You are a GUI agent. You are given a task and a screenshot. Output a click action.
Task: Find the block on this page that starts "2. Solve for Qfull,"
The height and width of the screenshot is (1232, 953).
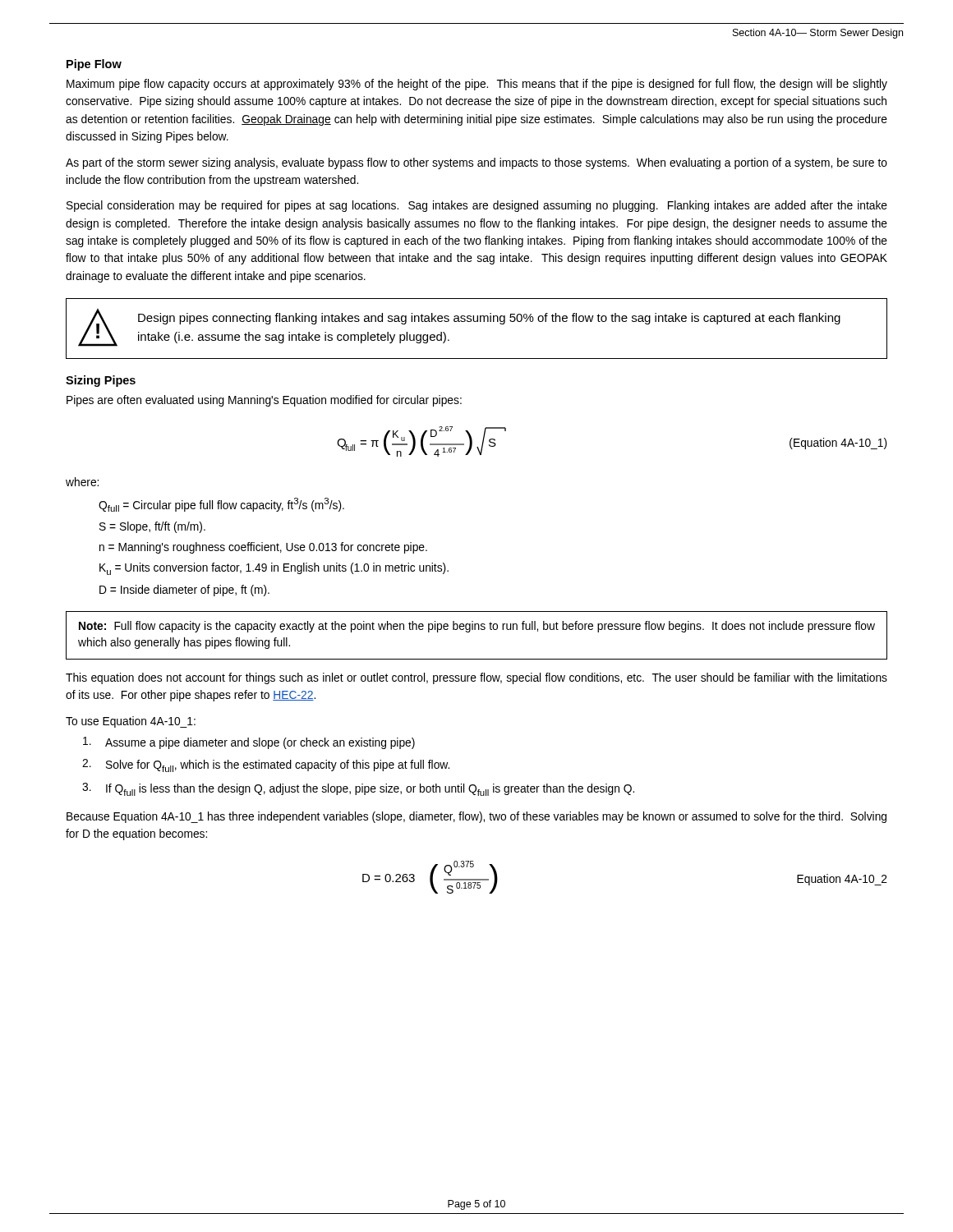[x=266, y=766]
